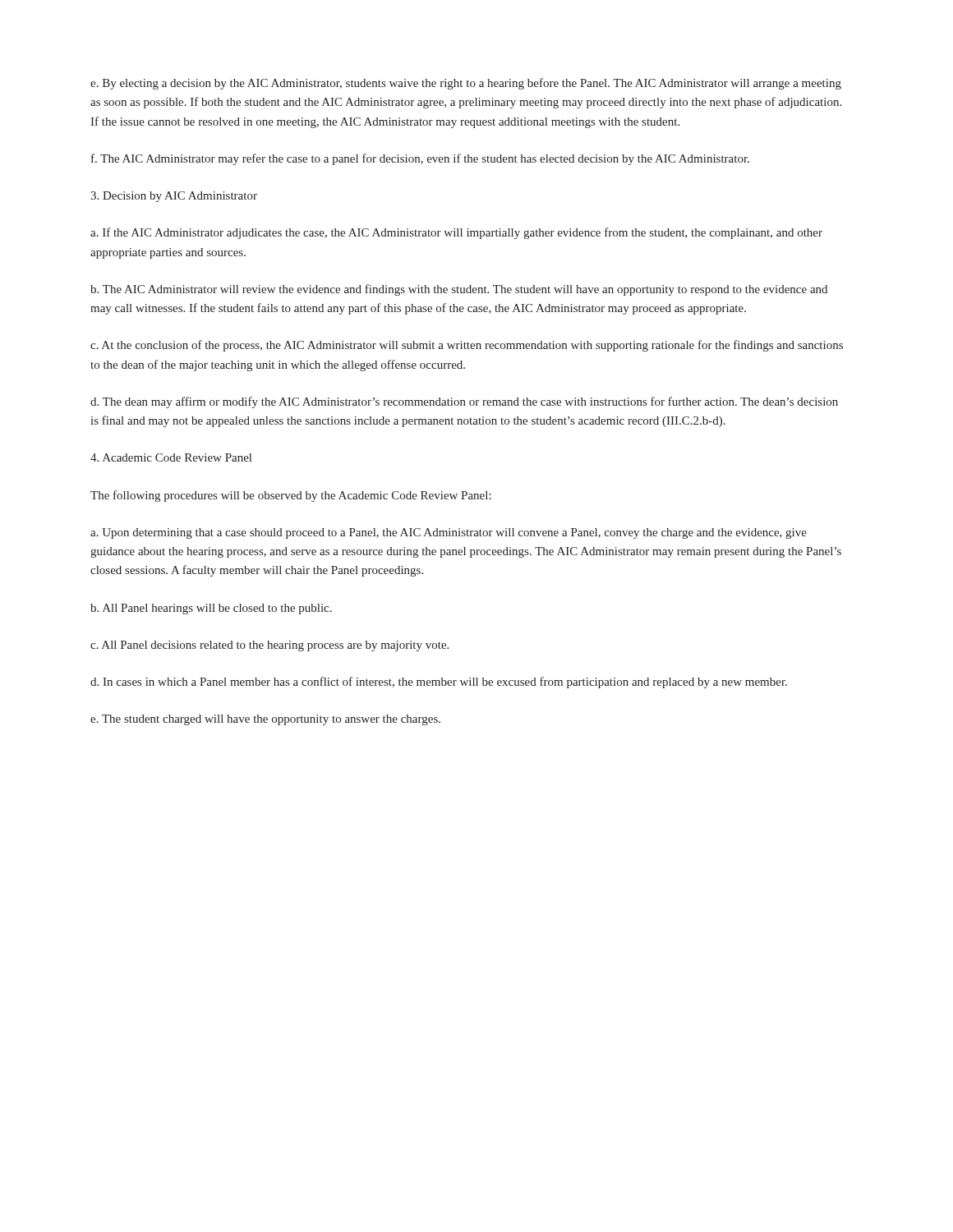Locate the text starting "d. The dean may affirm"
Screen dimensions: 1232x953
point(464,411)
